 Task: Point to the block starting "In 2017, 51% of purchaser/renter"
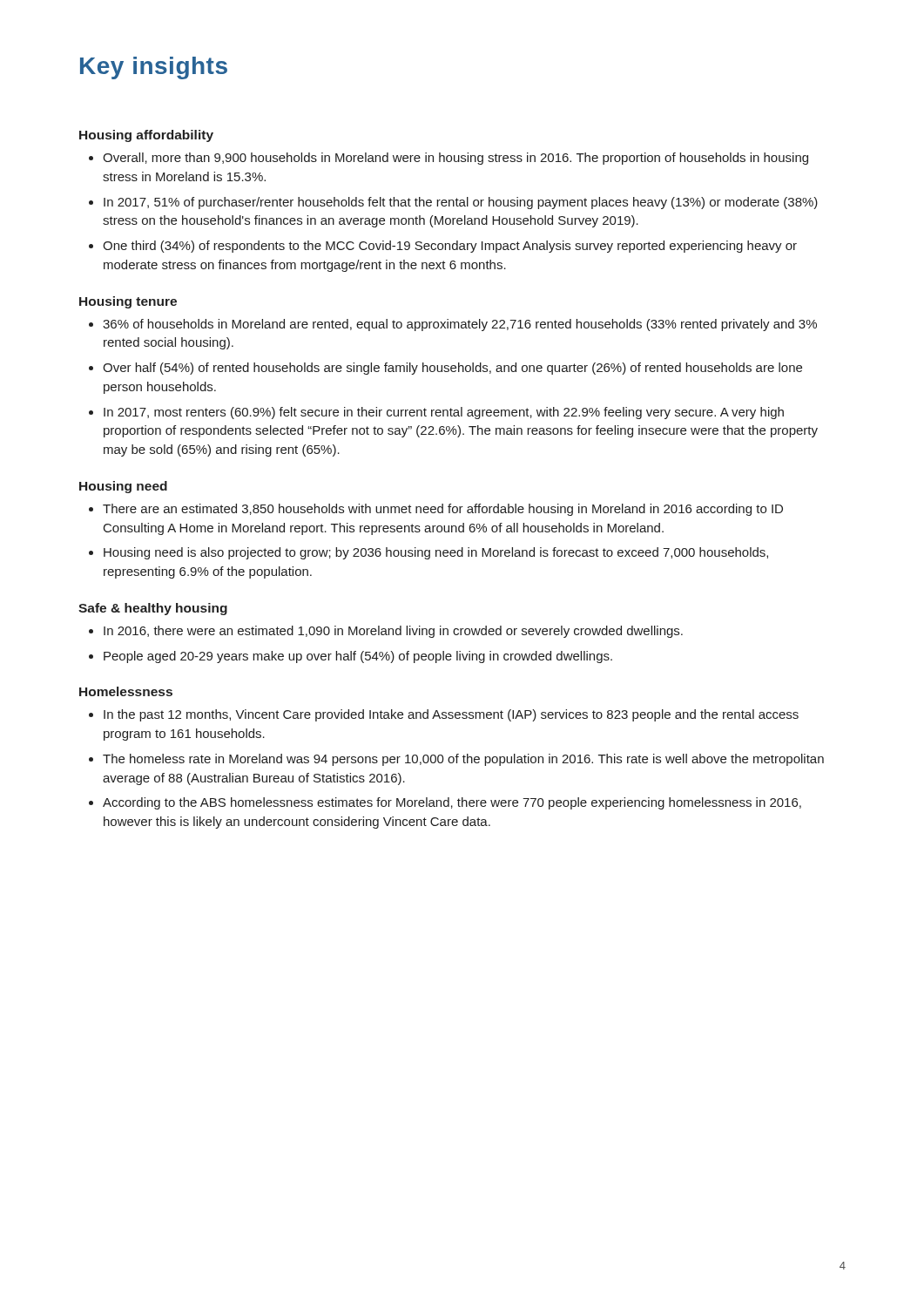pyautogui.click(x=460, y=211)
